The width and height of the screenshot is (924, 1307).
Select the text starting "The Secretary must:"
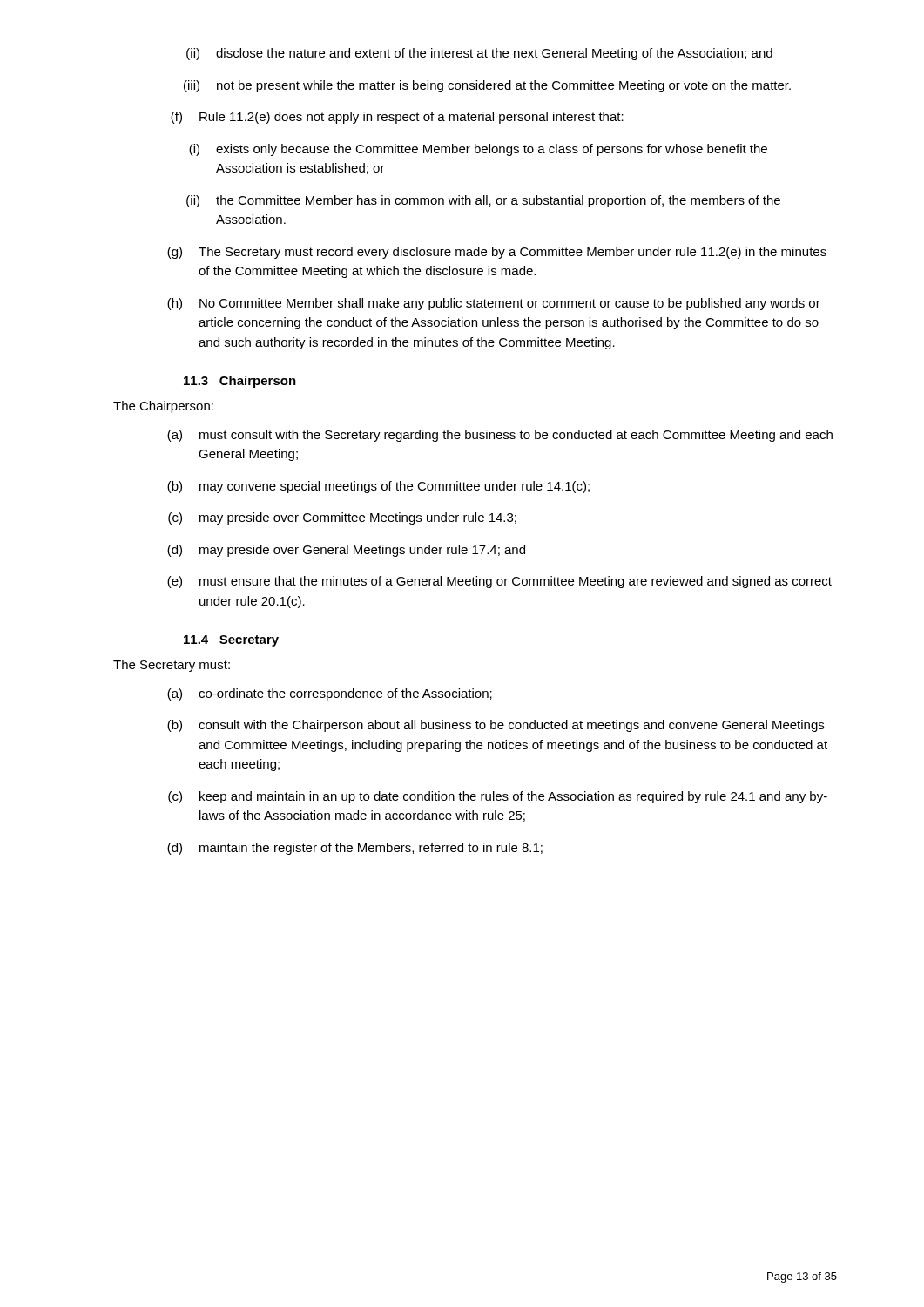172,664
